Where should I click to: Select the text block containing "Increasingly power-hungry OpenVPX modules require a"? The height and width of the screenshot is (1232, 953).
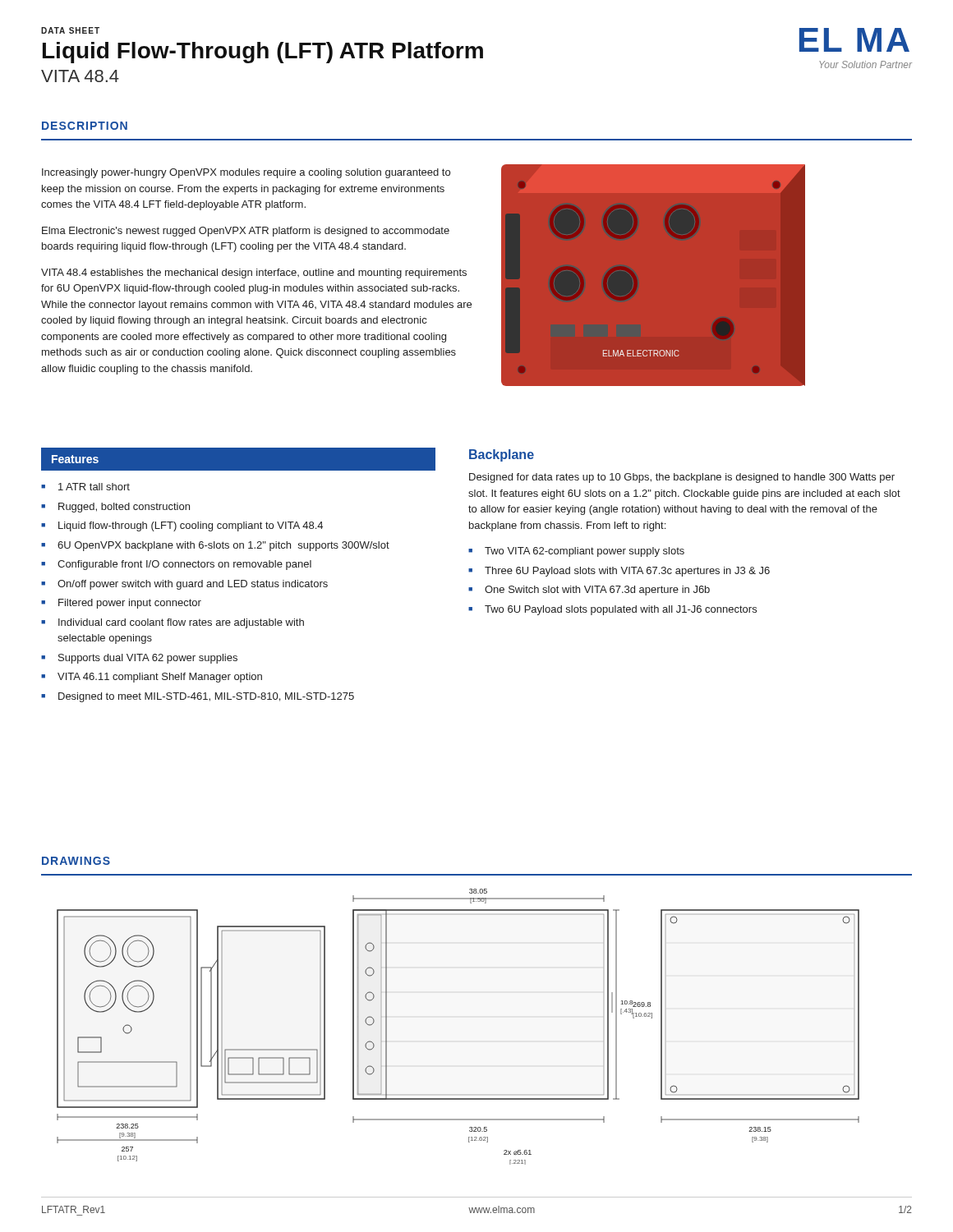246,188
